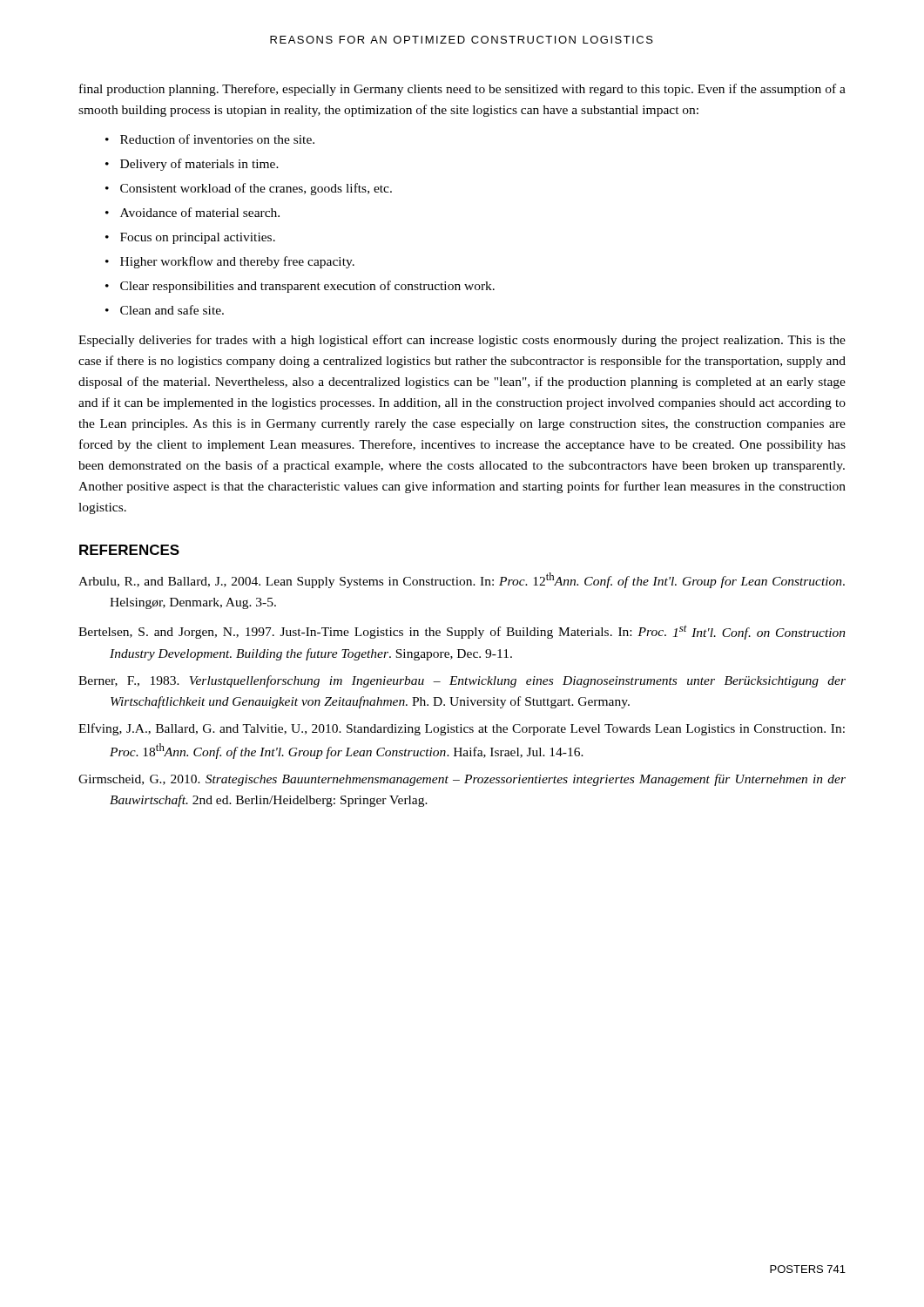Find the list item that reads "Clean and safe site."

click(x=172, y=310)
